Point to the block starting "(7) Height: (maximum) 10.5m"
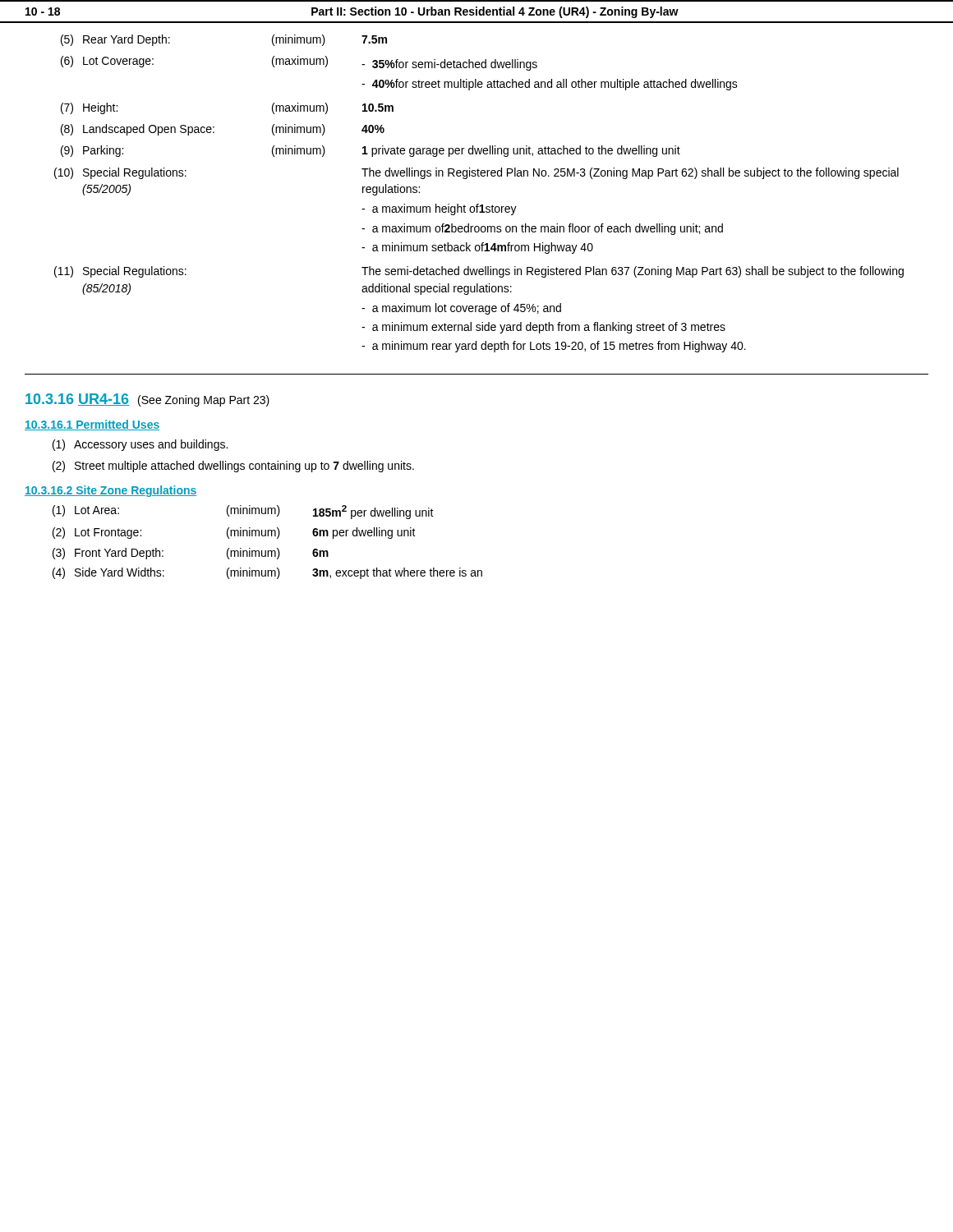 86,108
